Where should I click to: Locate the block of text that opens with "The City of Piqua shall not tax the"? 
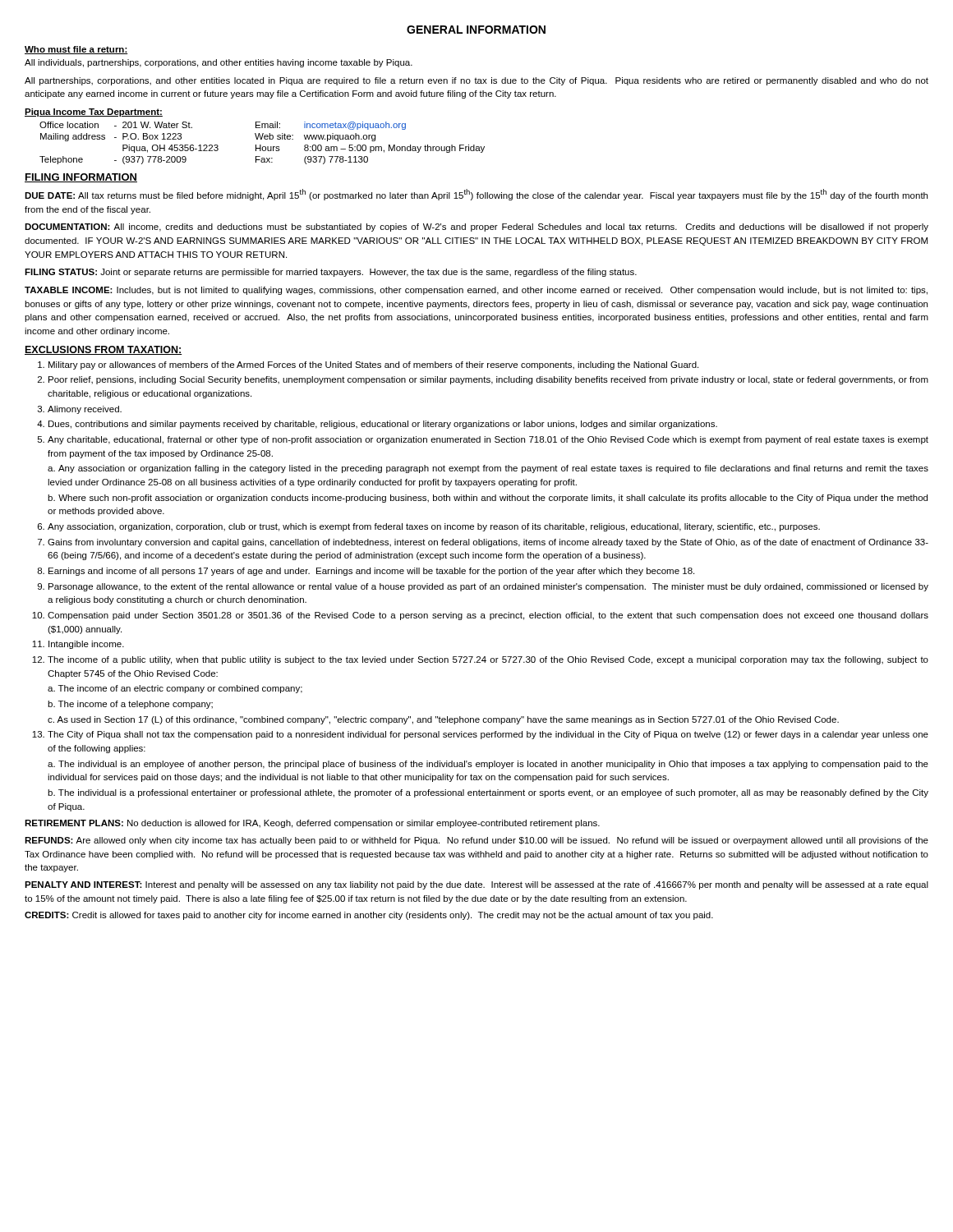(x=488, y=771)
